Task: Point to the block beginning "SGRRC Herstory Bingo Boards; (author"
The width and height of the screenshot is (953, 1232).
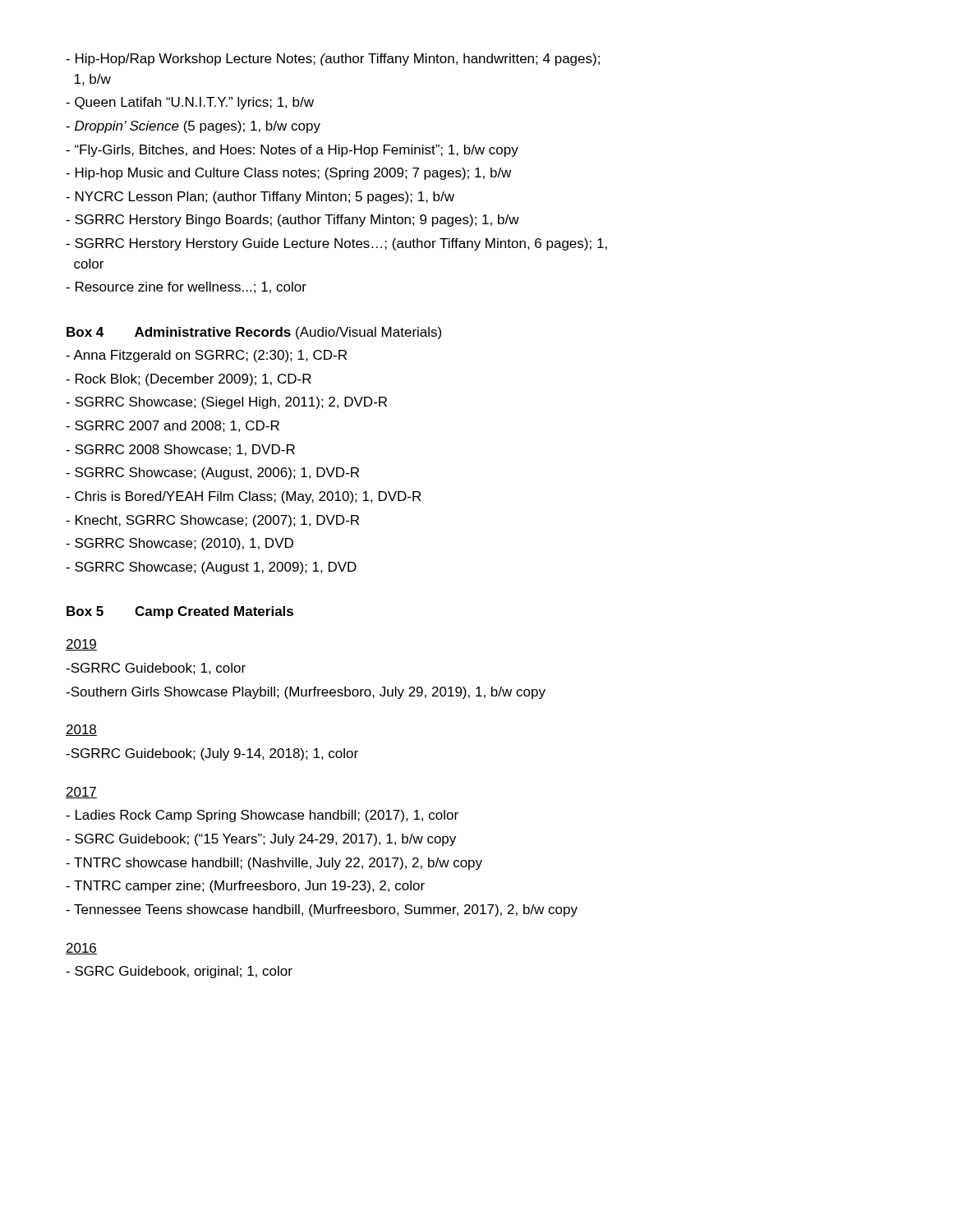Action: (x=292, y=220)
